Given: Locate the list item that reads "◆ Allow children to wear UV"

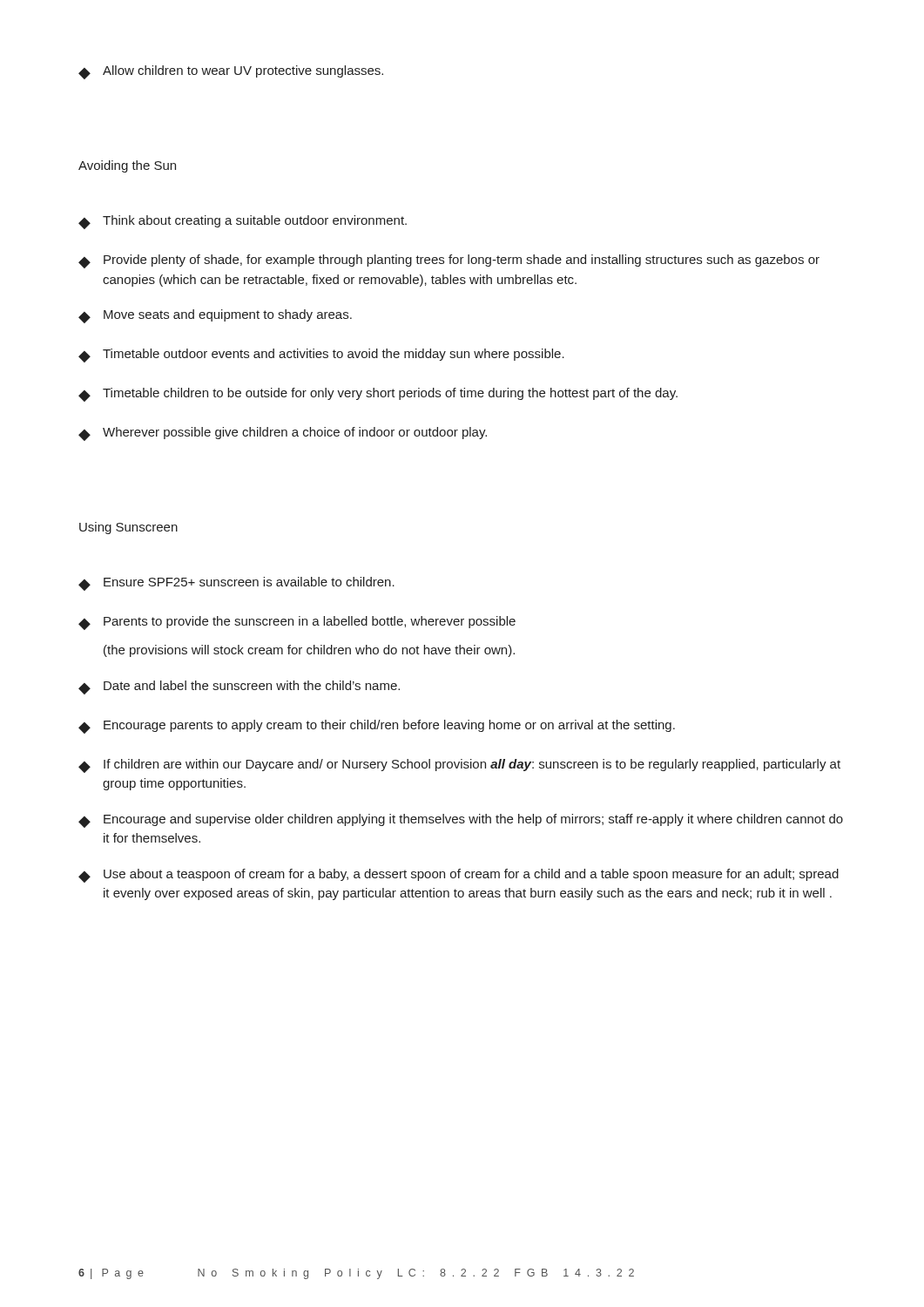Looking at the screenshot, I should point(231,72).
